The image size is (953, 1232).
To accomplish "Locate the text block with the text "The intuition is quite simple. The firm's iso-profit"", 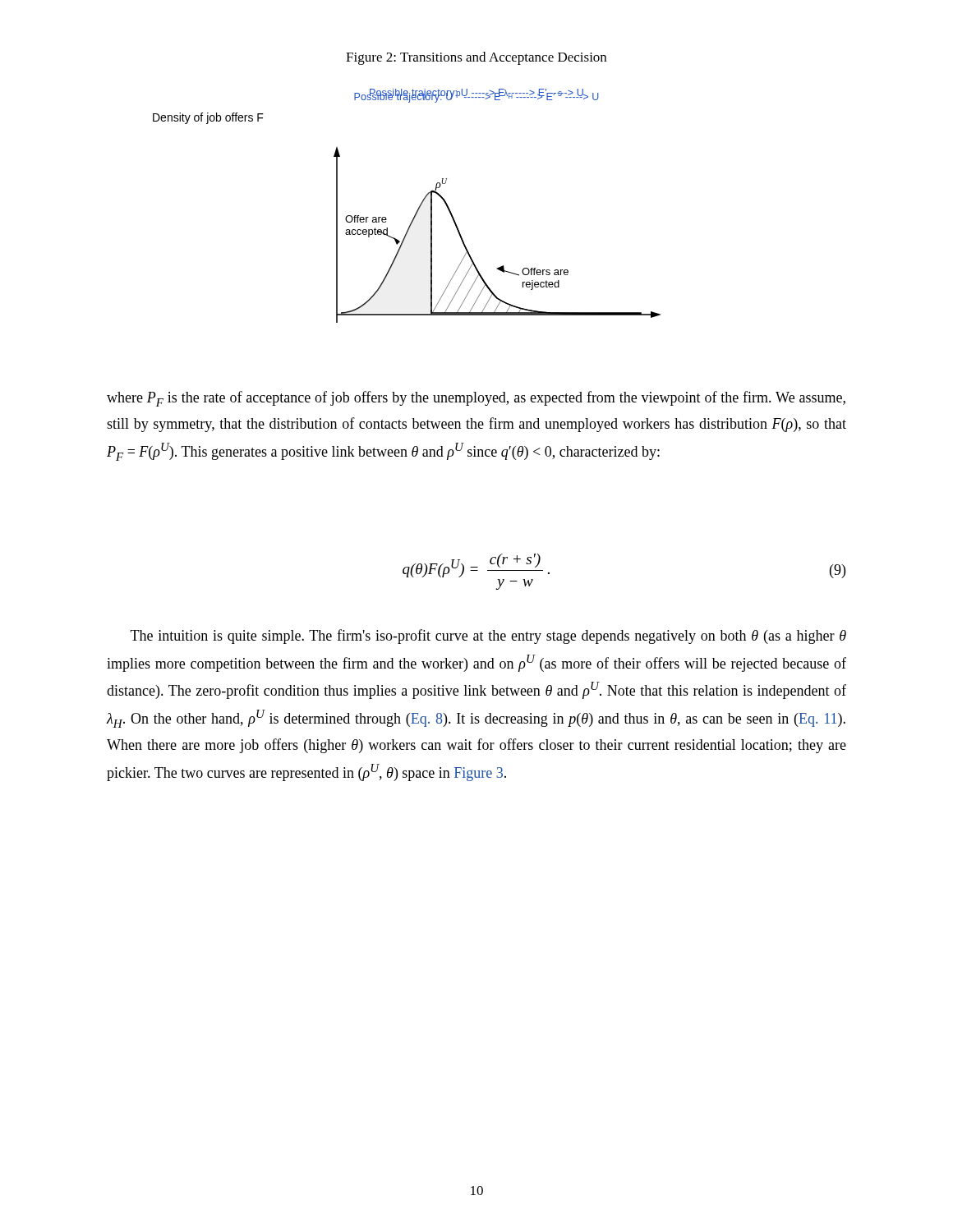I will (476, 704).
